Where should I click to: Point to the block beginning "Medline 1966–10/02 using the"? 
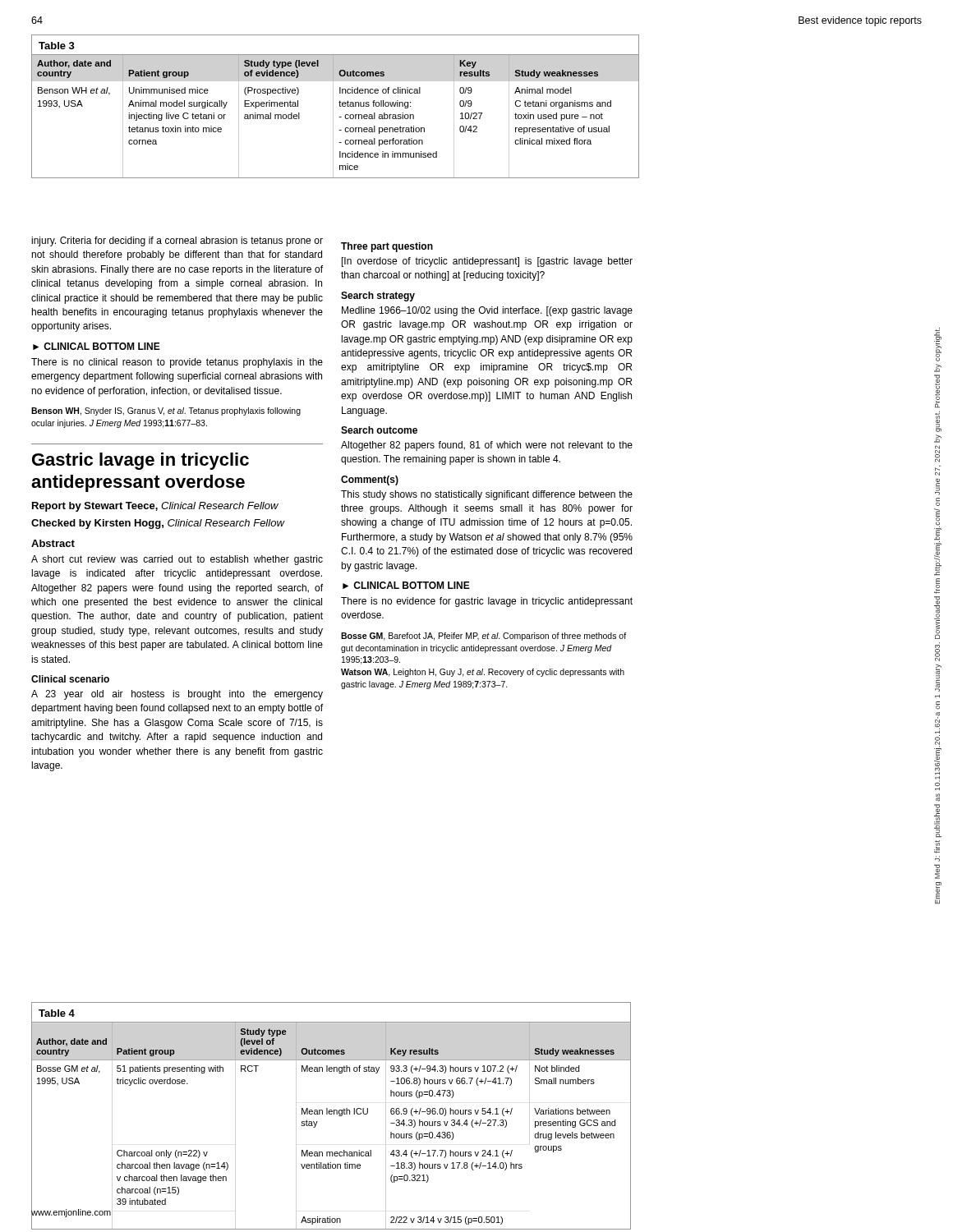(487, 360)
